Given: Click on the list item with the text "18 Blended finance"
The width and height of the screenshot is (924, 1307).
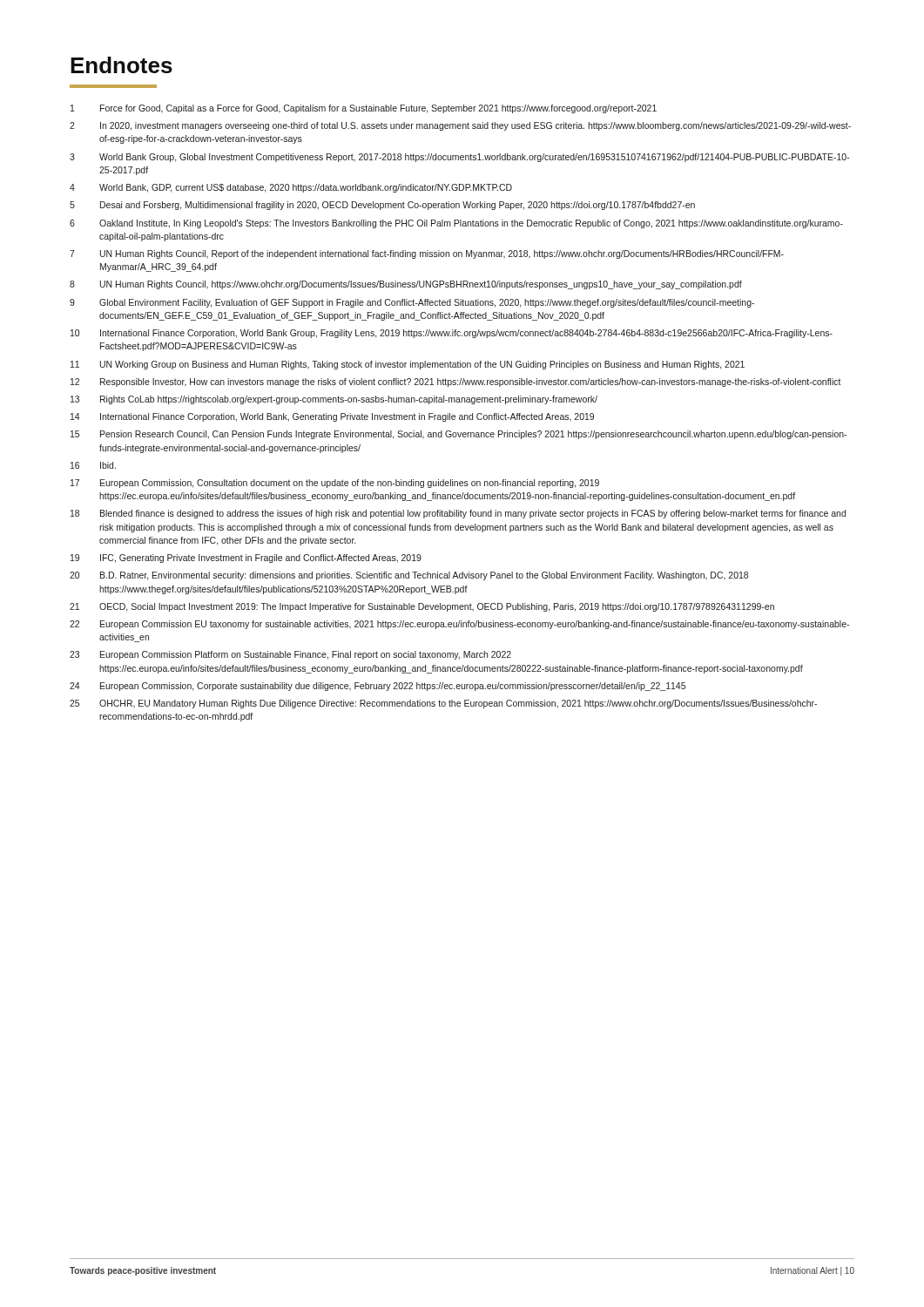Looking at the screenshot, I should pos(462,527).
